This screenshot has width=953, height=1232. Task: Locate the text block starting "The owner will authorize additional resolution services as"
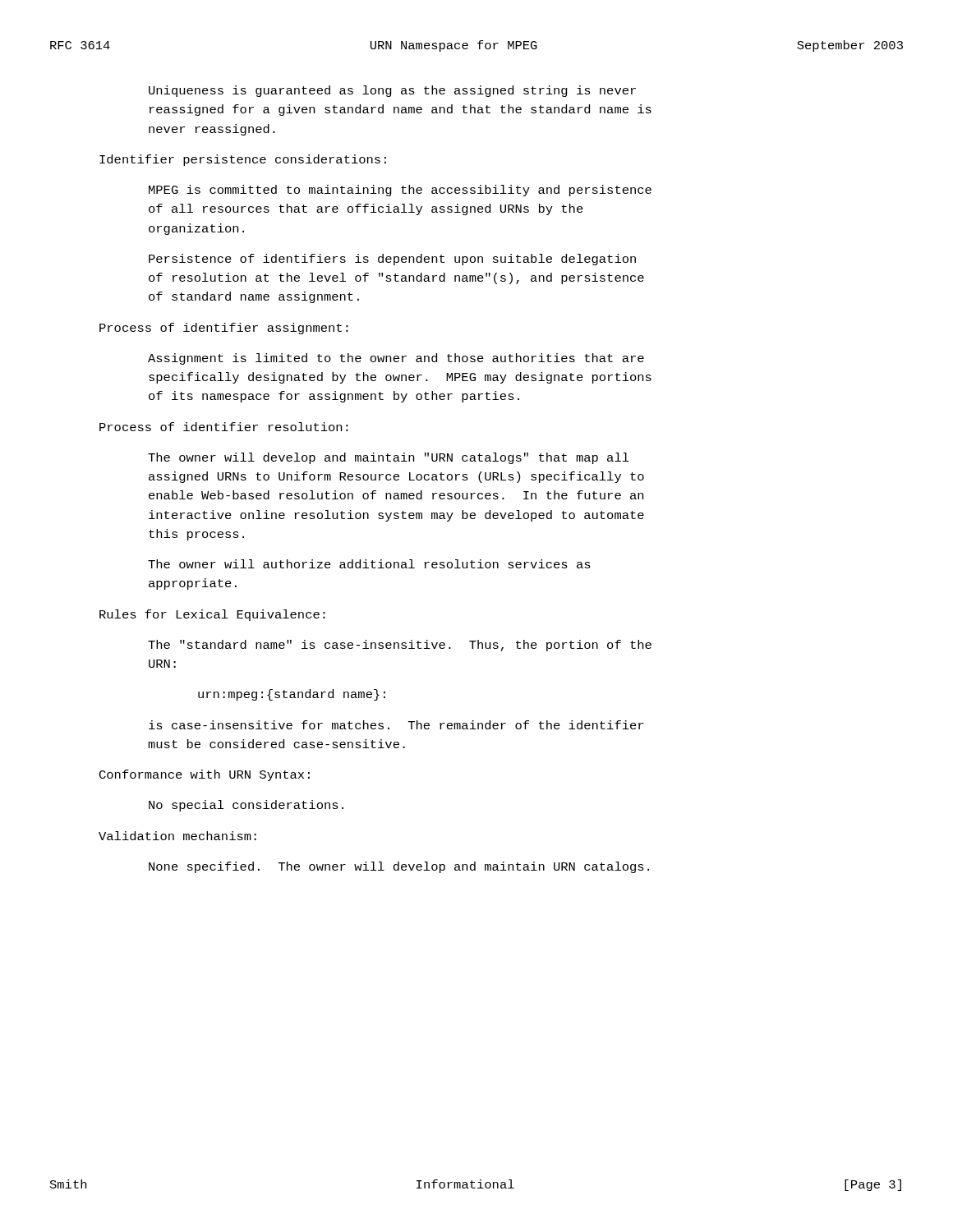pos(370,575)
